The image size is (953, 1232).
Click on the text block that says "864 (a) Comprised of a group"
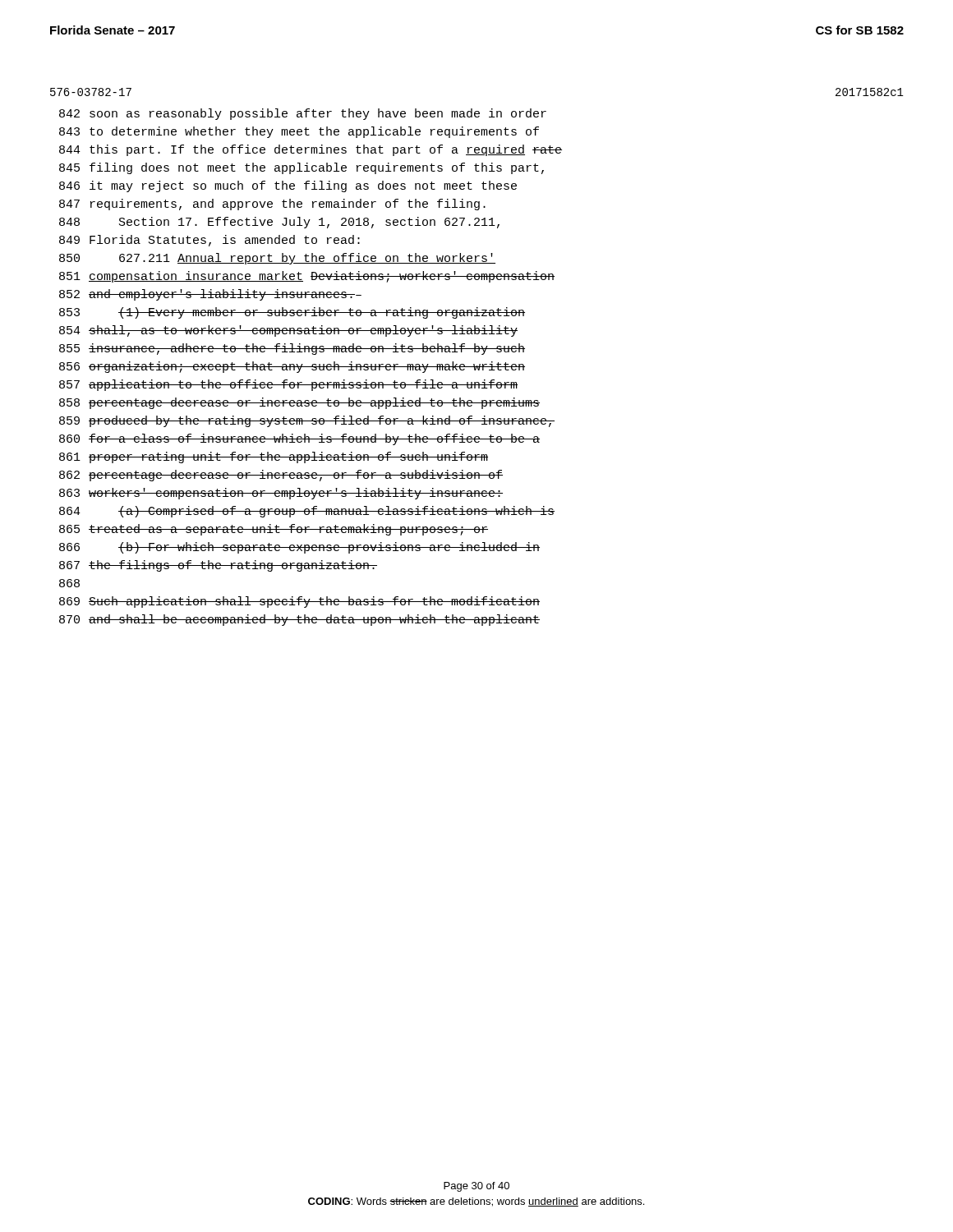coord(476,513)
